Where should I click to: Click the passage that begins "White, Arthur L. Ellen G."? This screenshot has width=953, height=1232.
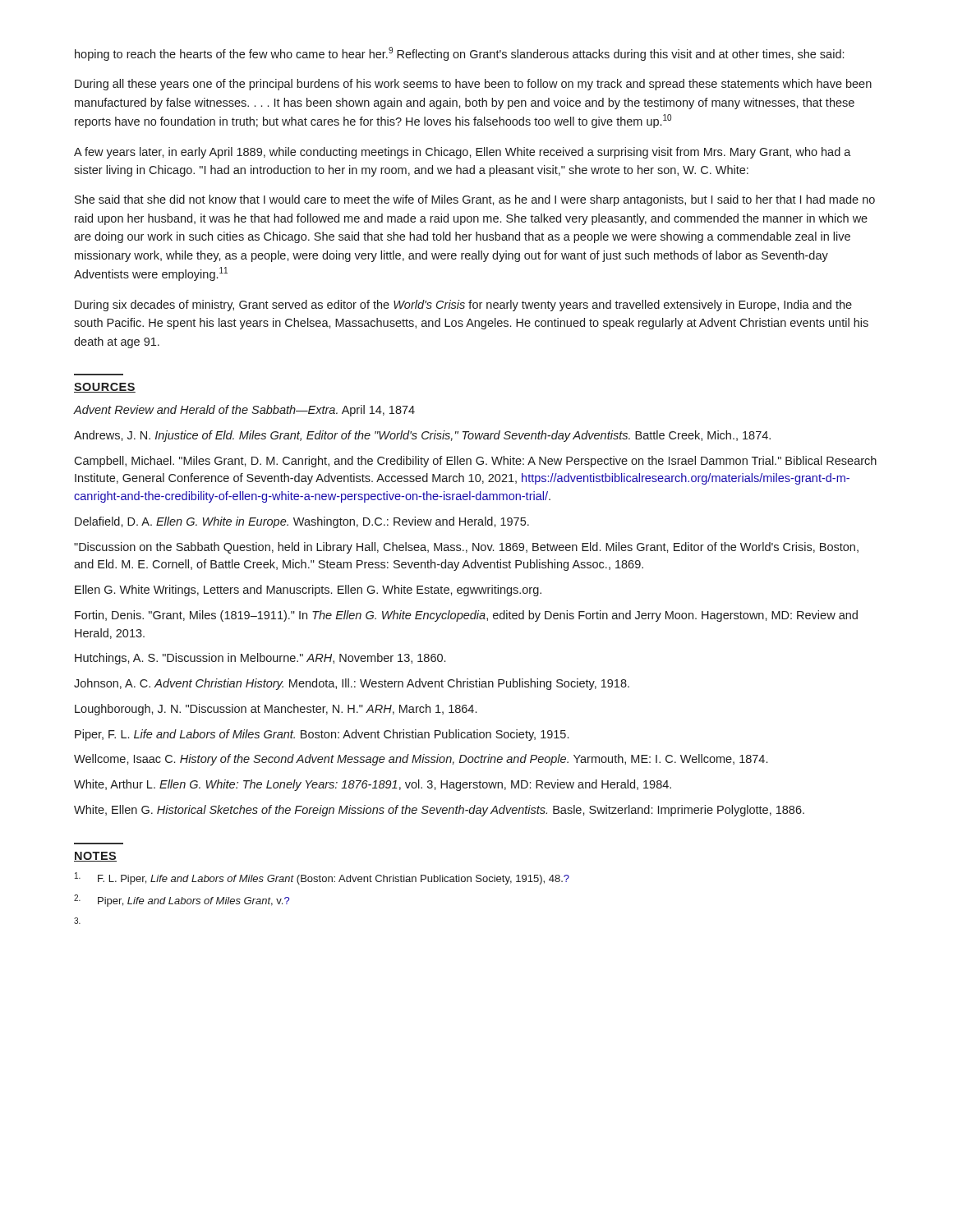(373, 784)
